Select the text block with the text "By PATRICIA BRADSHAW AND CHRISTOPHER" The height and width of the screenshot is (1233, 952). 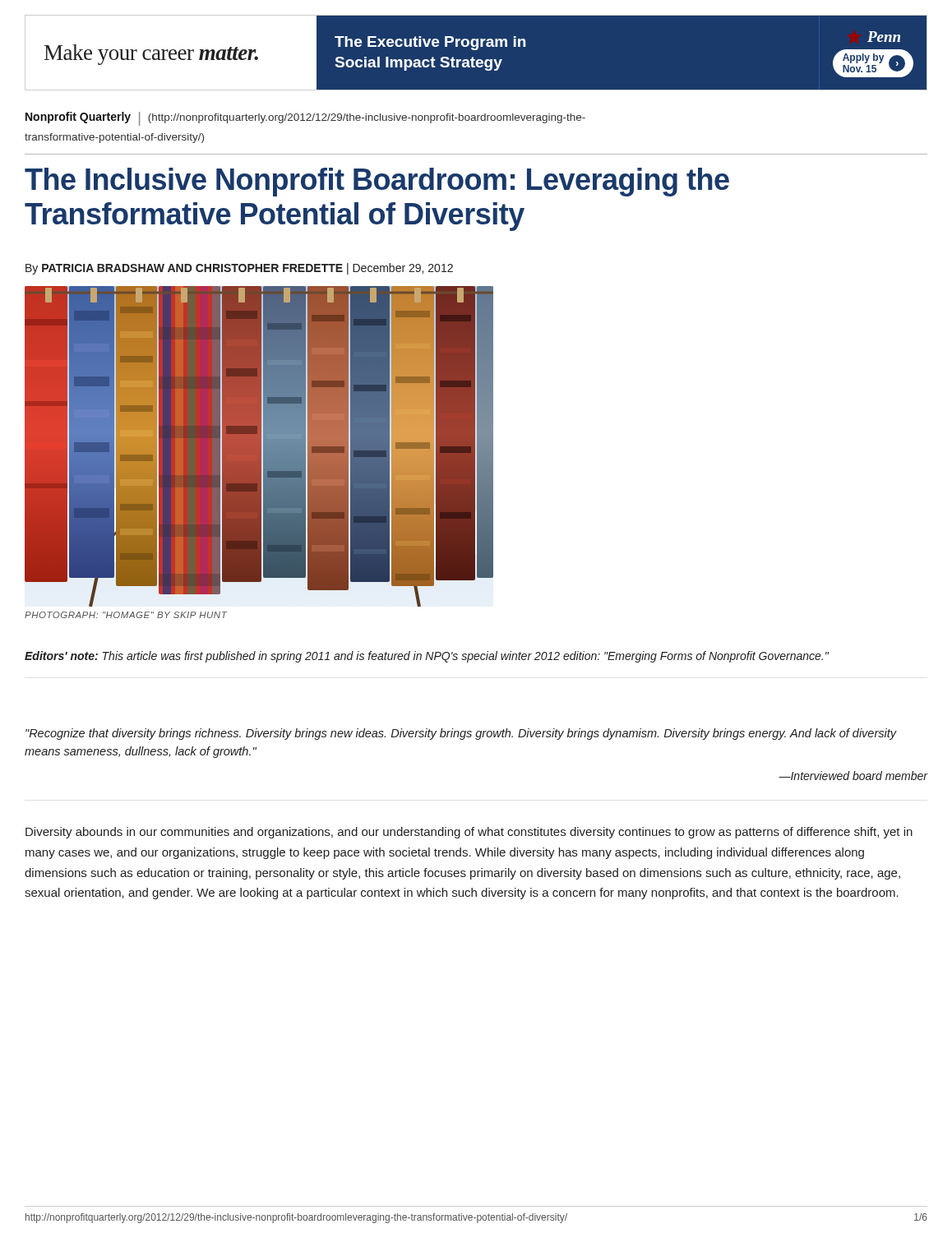[x=239, y=268]
